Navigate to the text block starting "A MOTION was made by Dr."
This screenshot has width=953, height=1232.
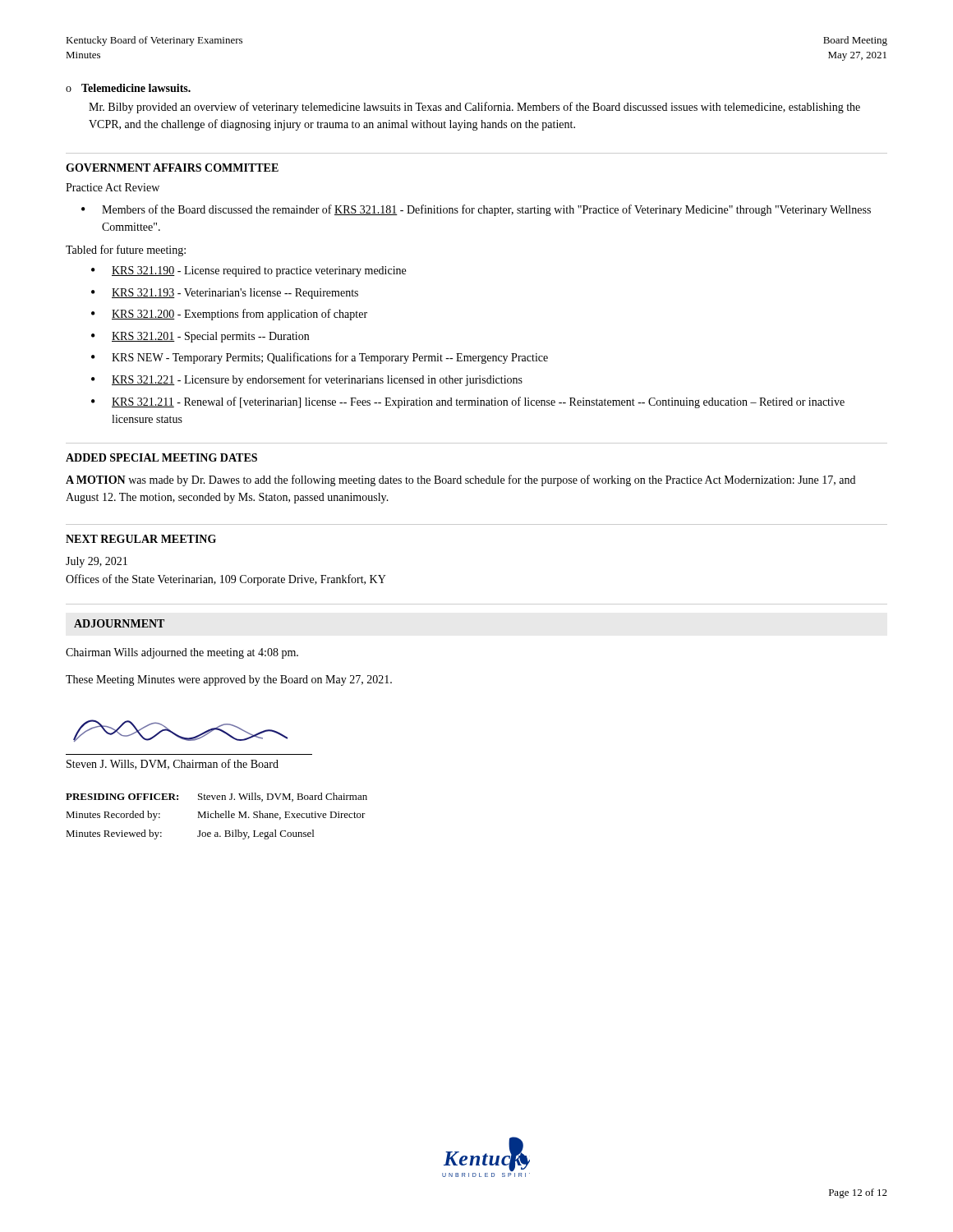tap(461, 488)
